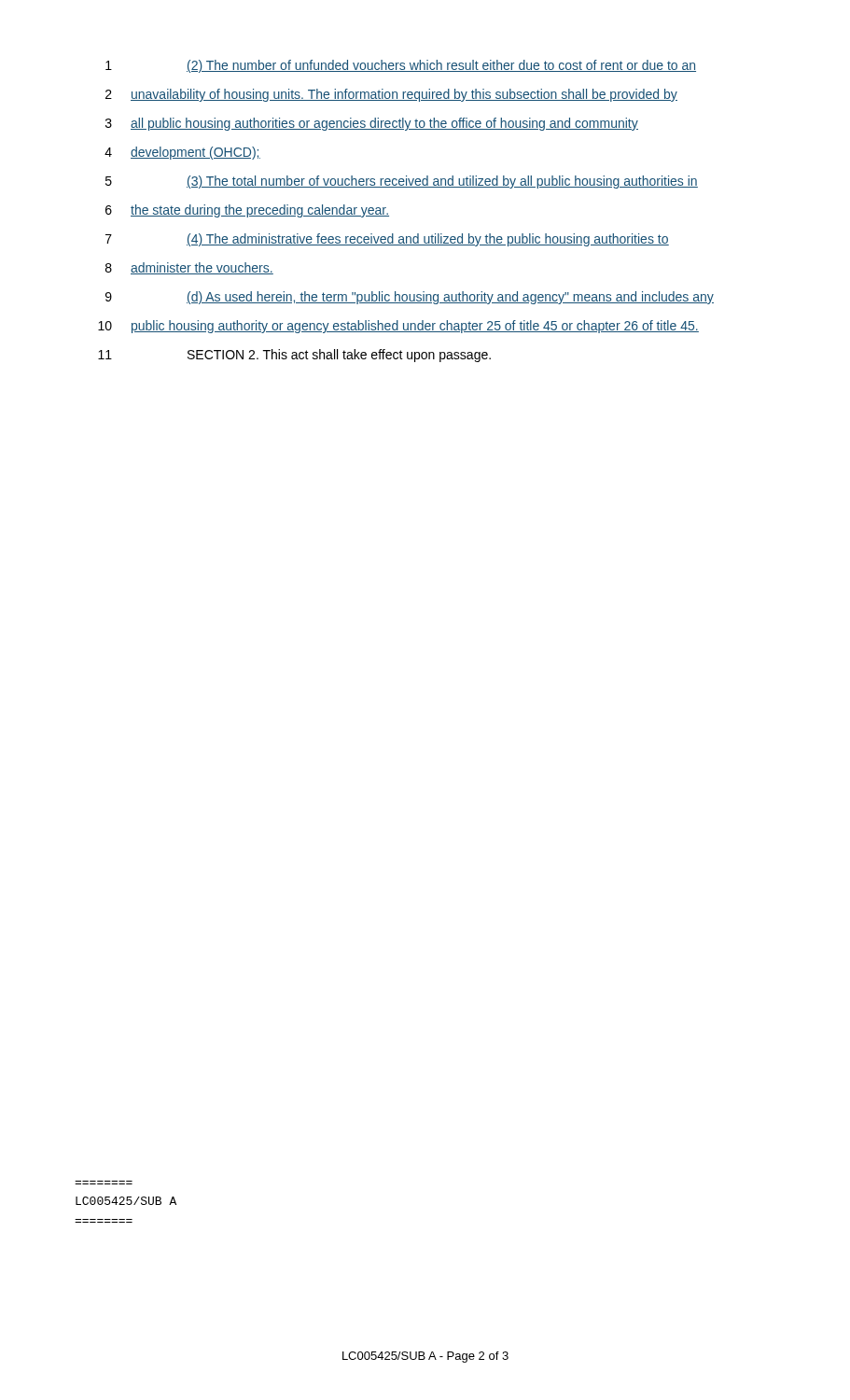Select the region starting "4 development (OHCD);"
This screenshot has width=850, height=1400.
[167, 153]
